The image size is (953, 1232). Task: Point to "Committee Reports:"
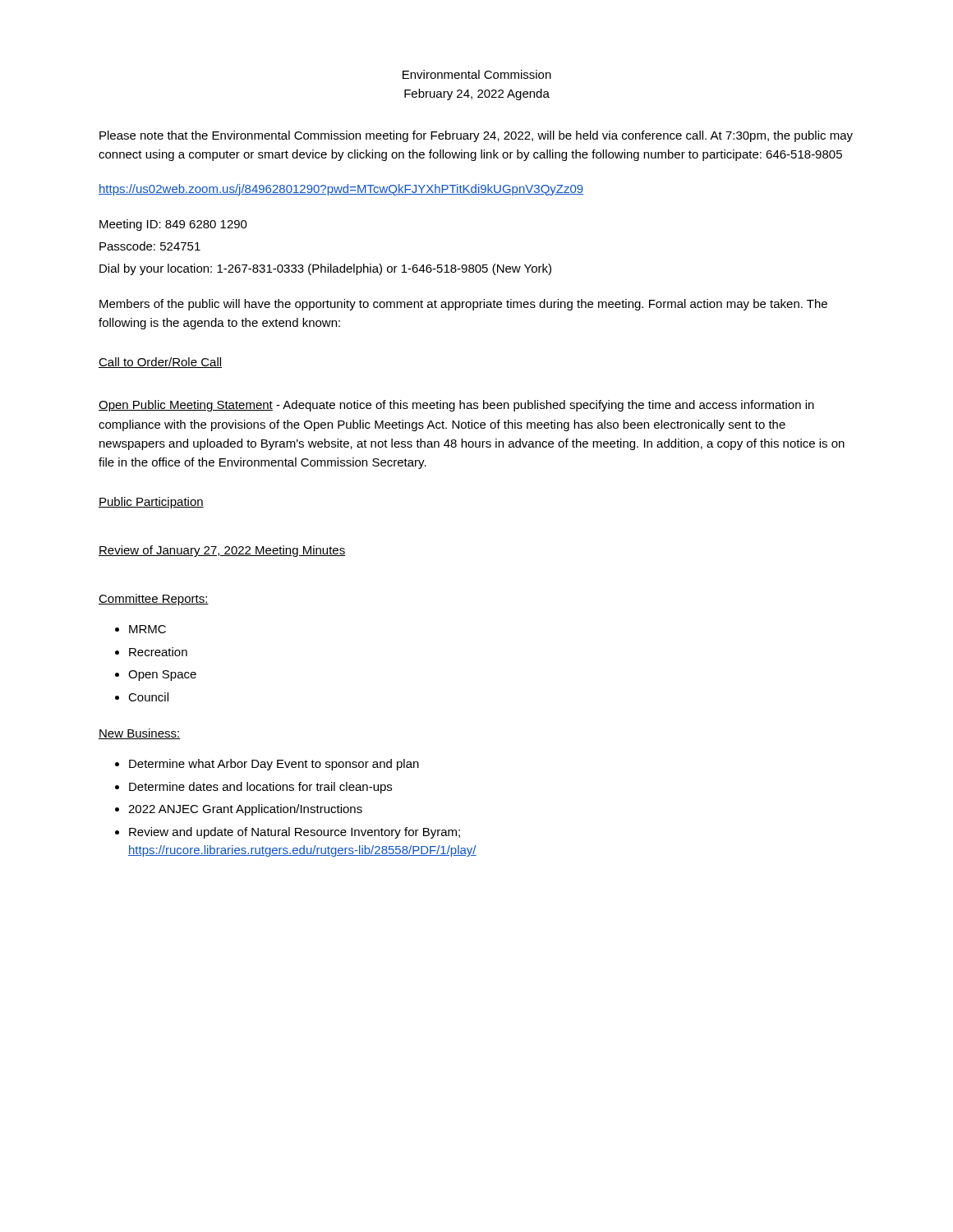click(x=153, y=599)
